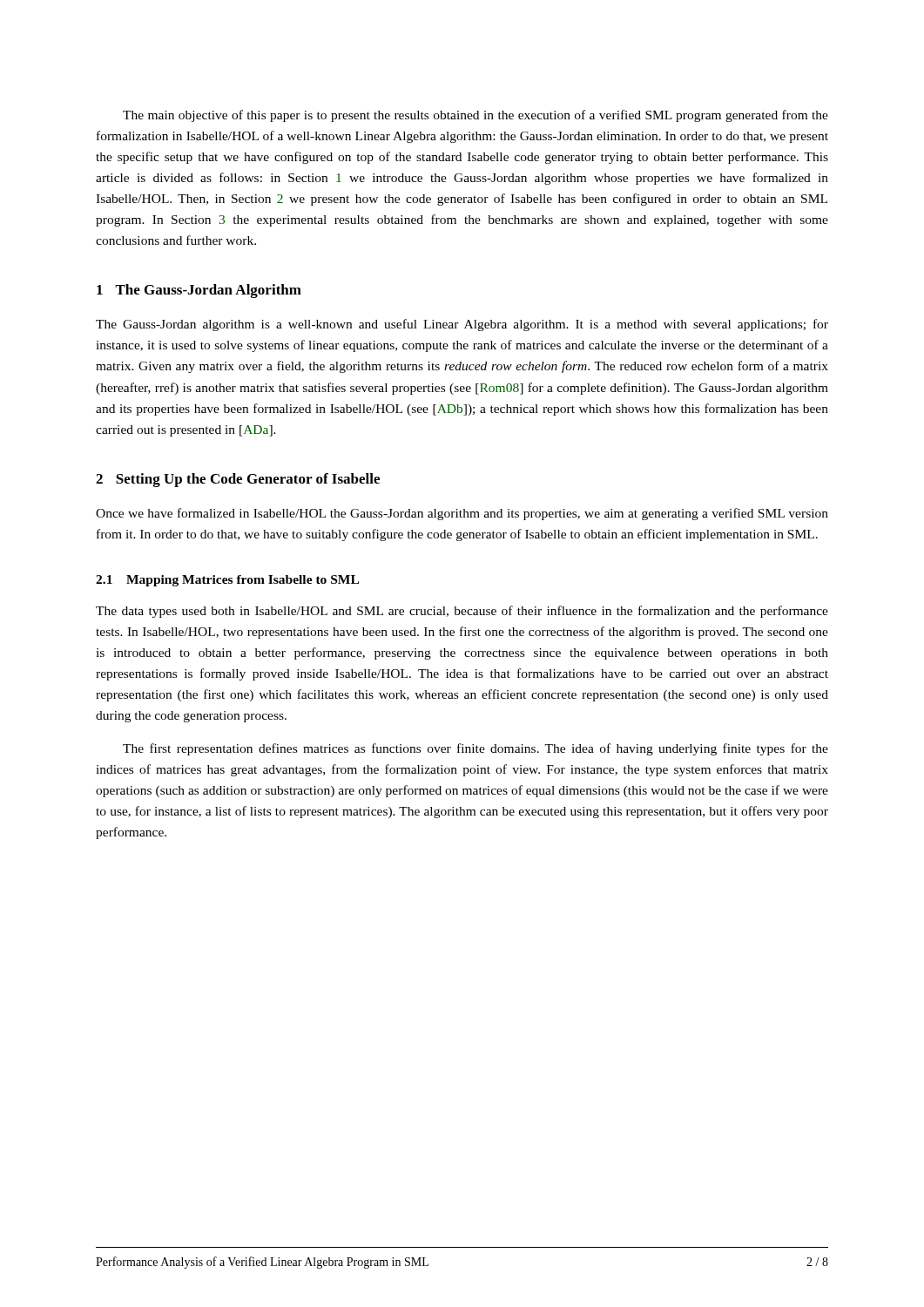Find "1 The Gauss-Jordan Algorithm" on this page
924x1307 pixels.
click(x=199, y=290)
